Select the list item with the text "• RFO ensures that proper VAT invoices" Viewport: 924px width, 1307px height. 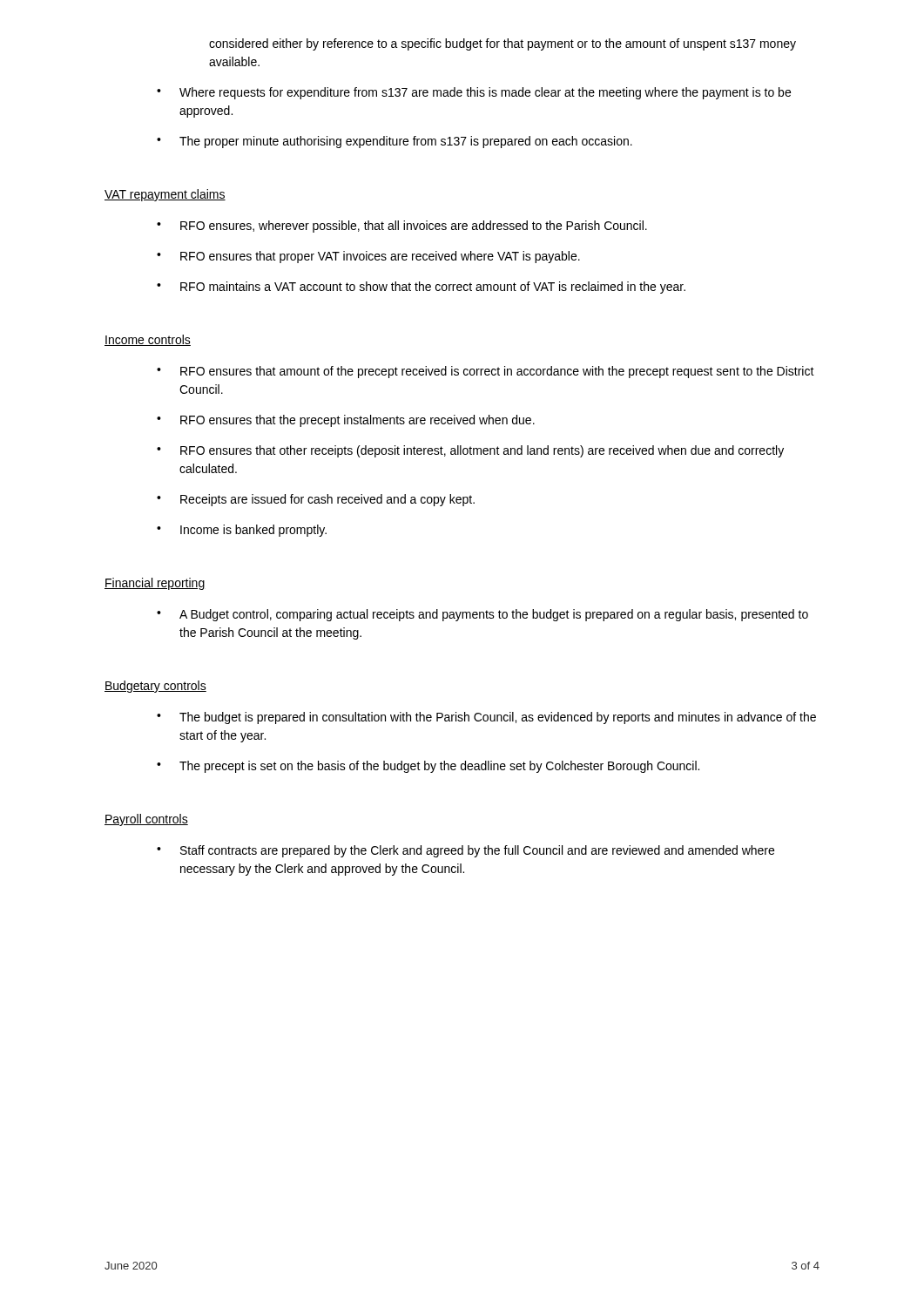[x=488, y=257]
